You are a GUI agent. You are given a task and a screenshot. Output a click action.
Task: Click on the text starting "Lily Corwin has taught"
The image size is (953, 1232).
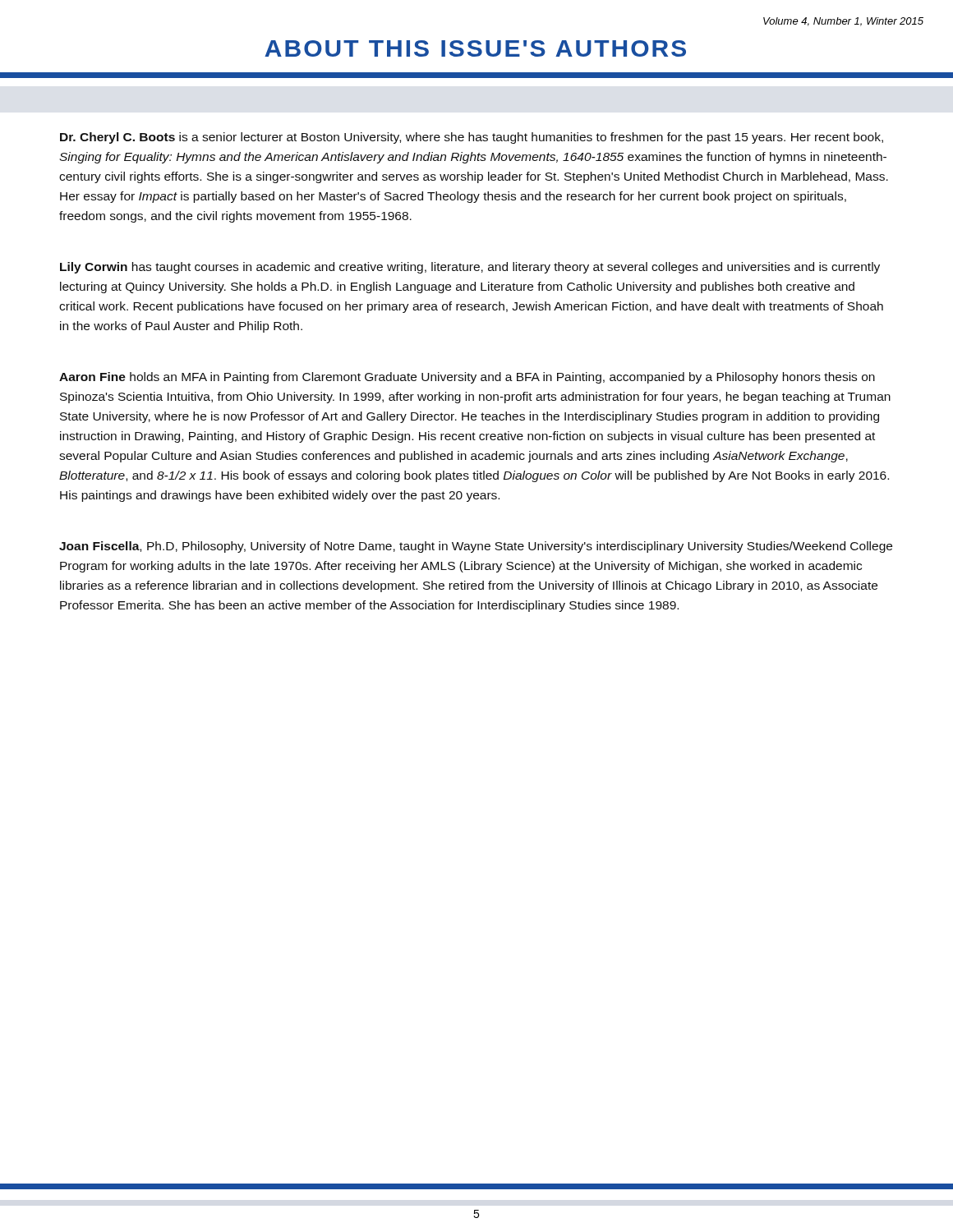click(x=476, y=297)
